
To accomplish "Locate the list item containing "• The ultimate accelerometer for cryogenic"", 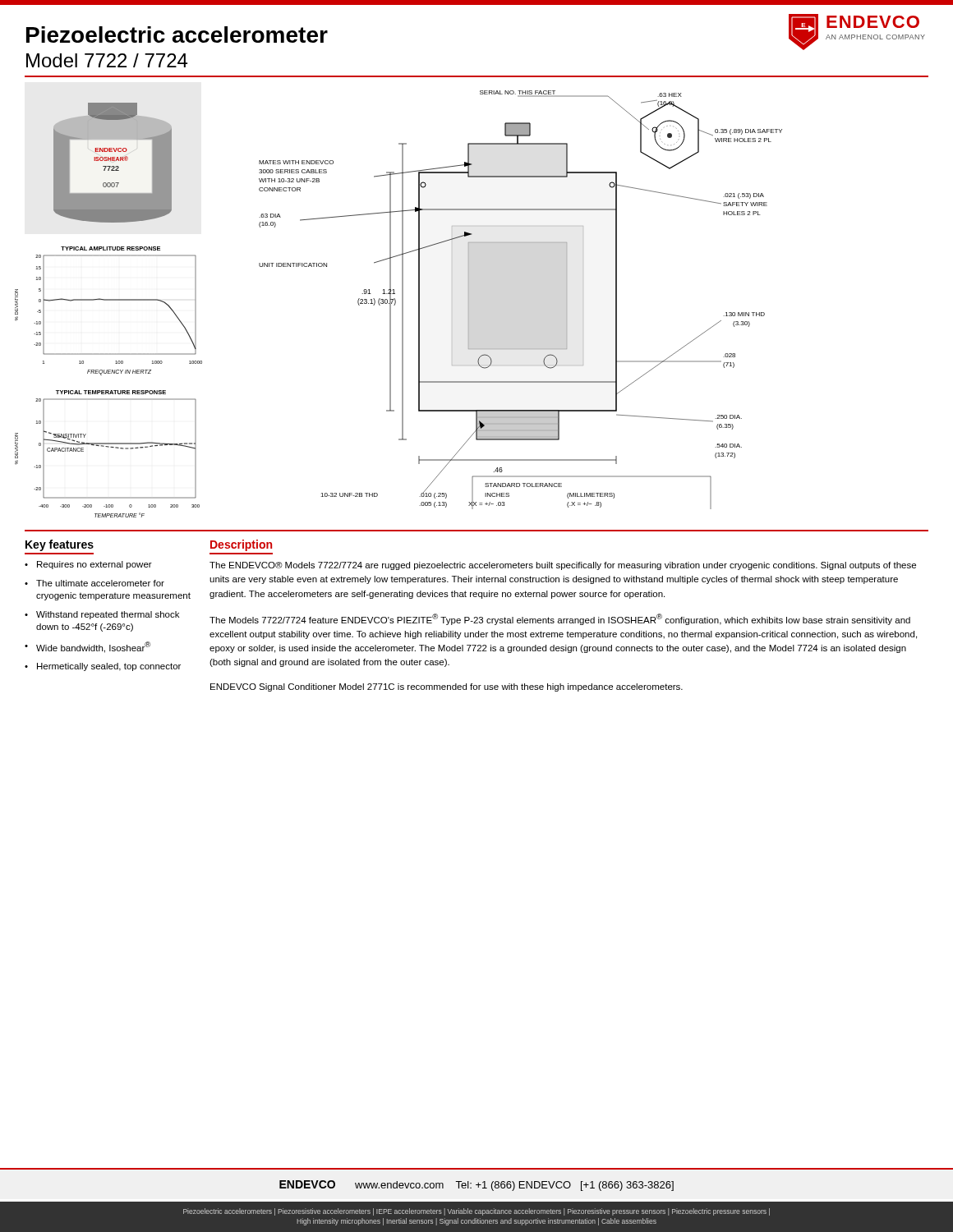I will (108, 589).
